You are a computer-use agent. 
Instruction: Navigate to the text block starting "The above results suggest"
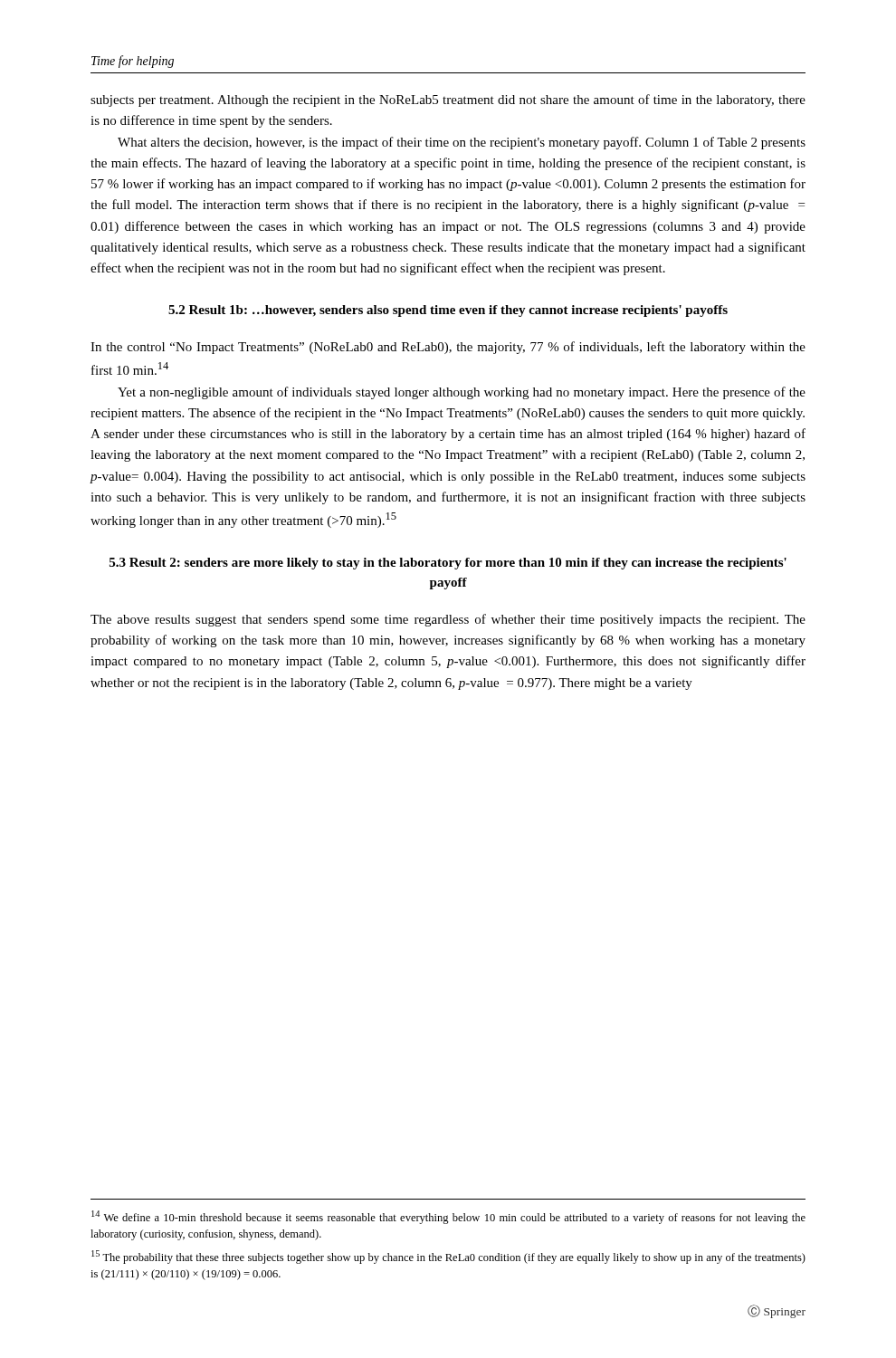coord(448,651)
